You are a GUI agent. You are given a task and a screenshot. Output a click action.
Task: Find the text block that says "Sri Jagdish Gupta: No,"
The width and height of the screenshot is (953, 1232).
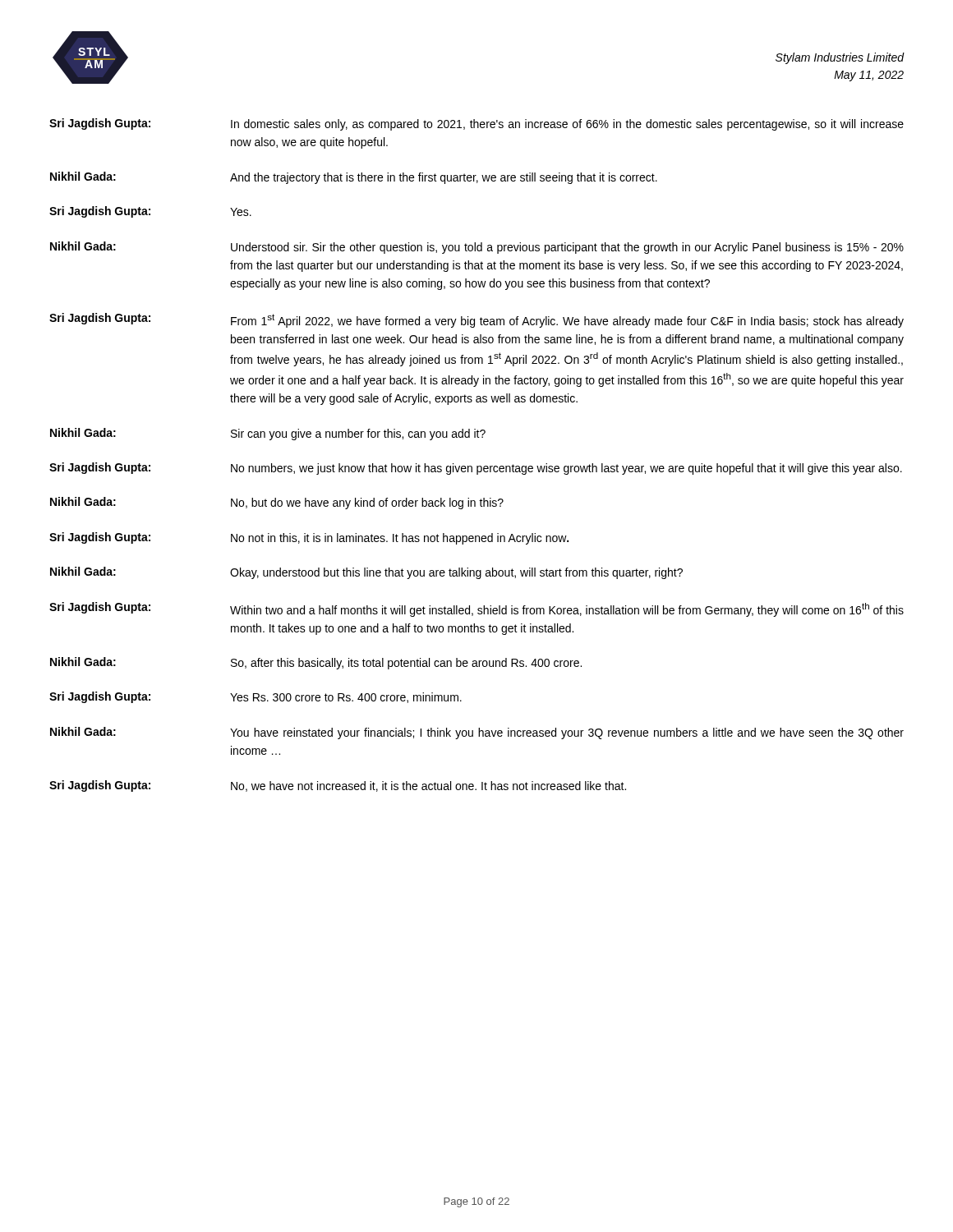point(476,786)
